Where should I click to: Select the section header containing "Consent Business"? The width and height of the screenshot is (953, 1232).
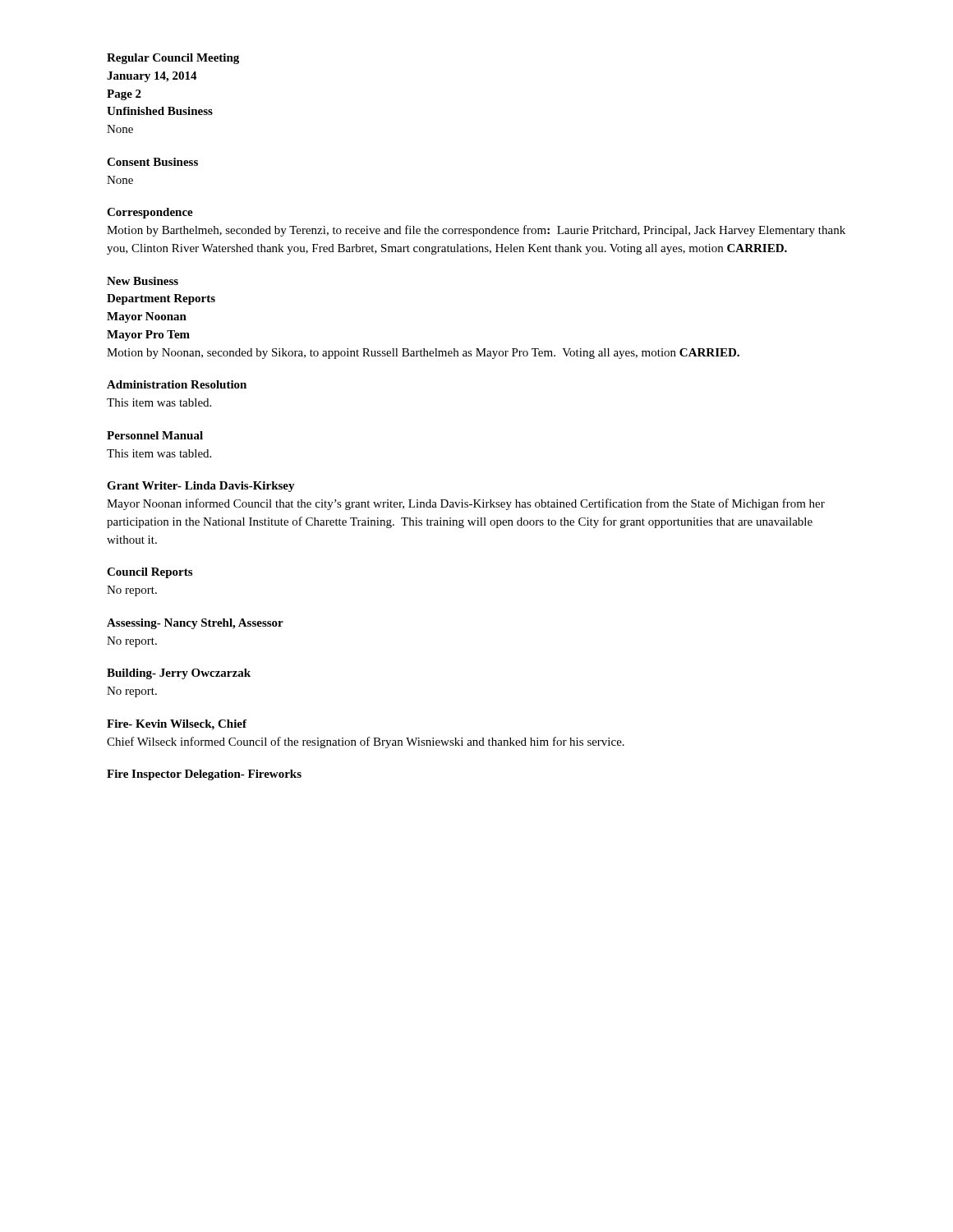tap(152, 162)
